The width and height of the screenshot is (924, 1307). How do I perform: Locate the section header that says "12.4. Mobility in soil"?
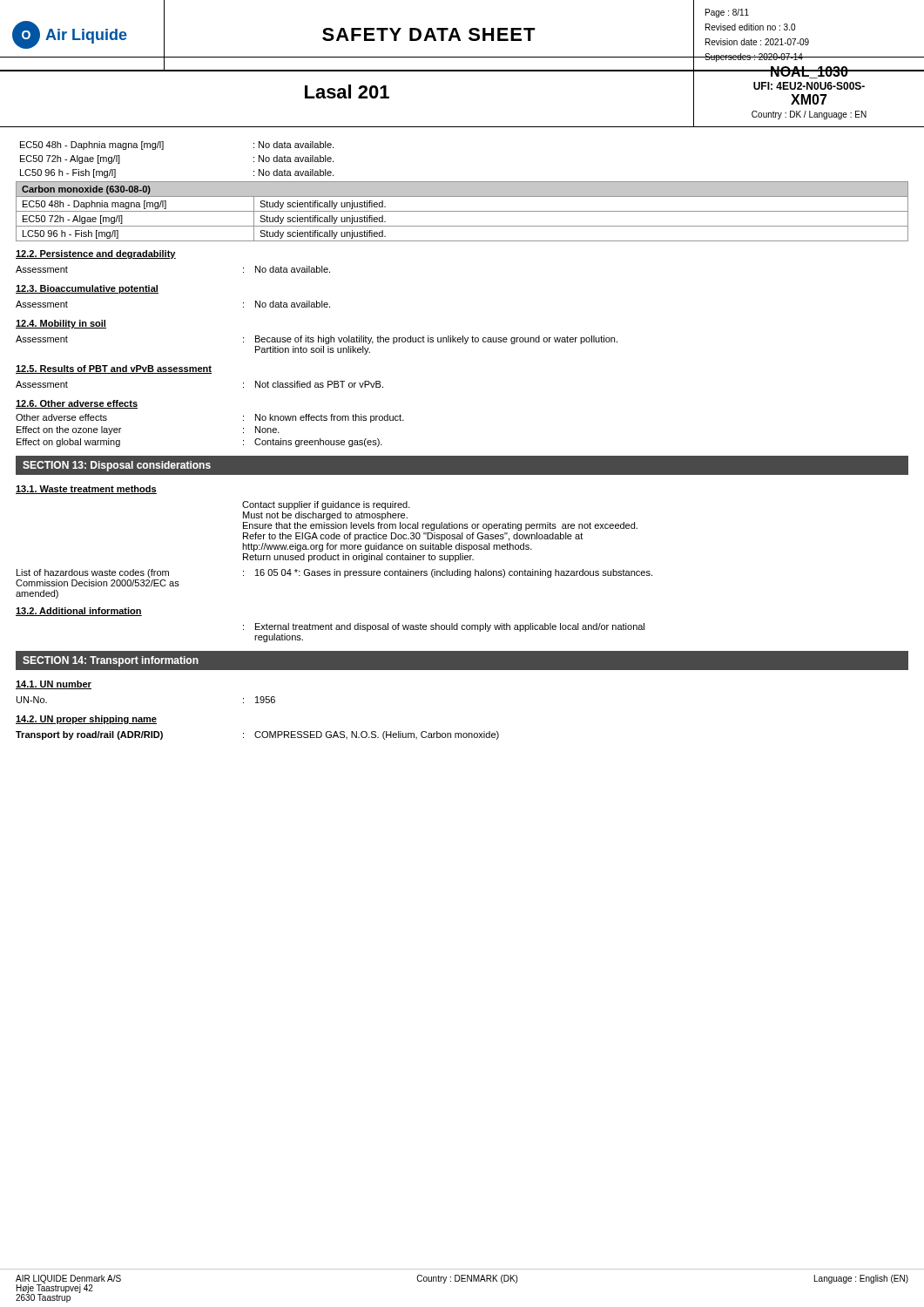pos(61,323)
